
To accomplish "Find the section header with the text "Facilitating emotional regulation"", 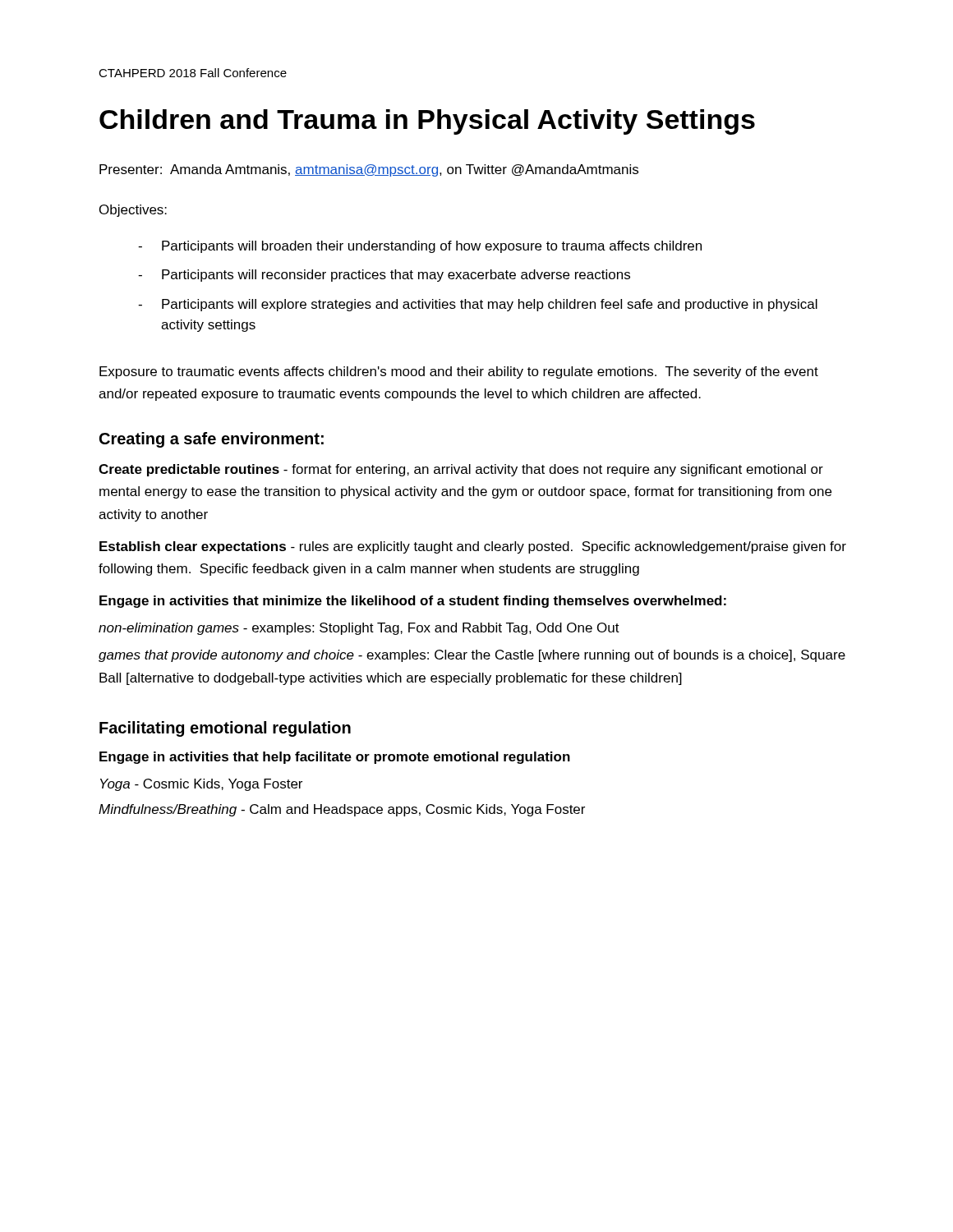I will [x=225, y=728].
